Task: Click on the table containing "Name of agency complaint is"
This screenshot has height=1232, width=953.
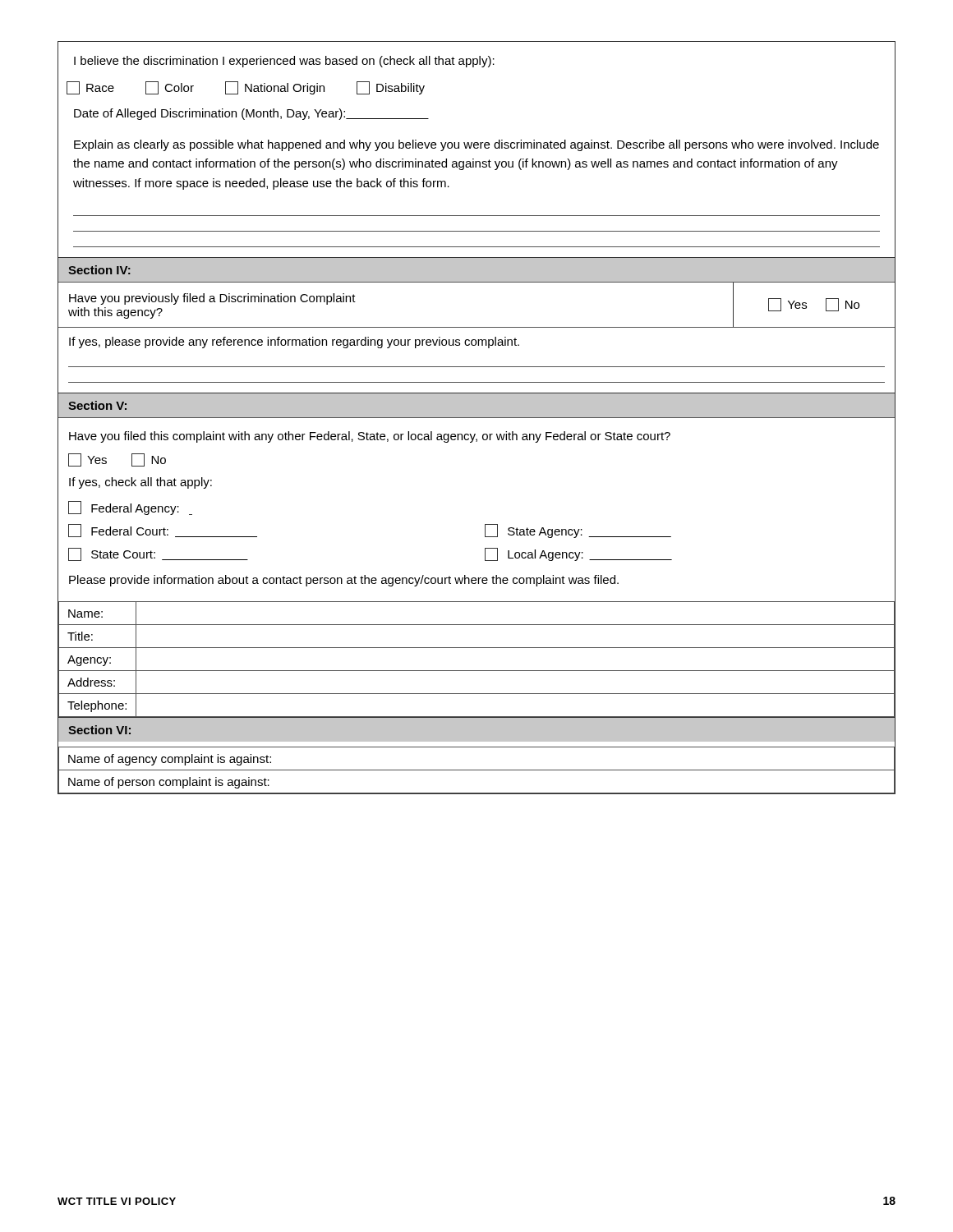Action: pos(476,770)
